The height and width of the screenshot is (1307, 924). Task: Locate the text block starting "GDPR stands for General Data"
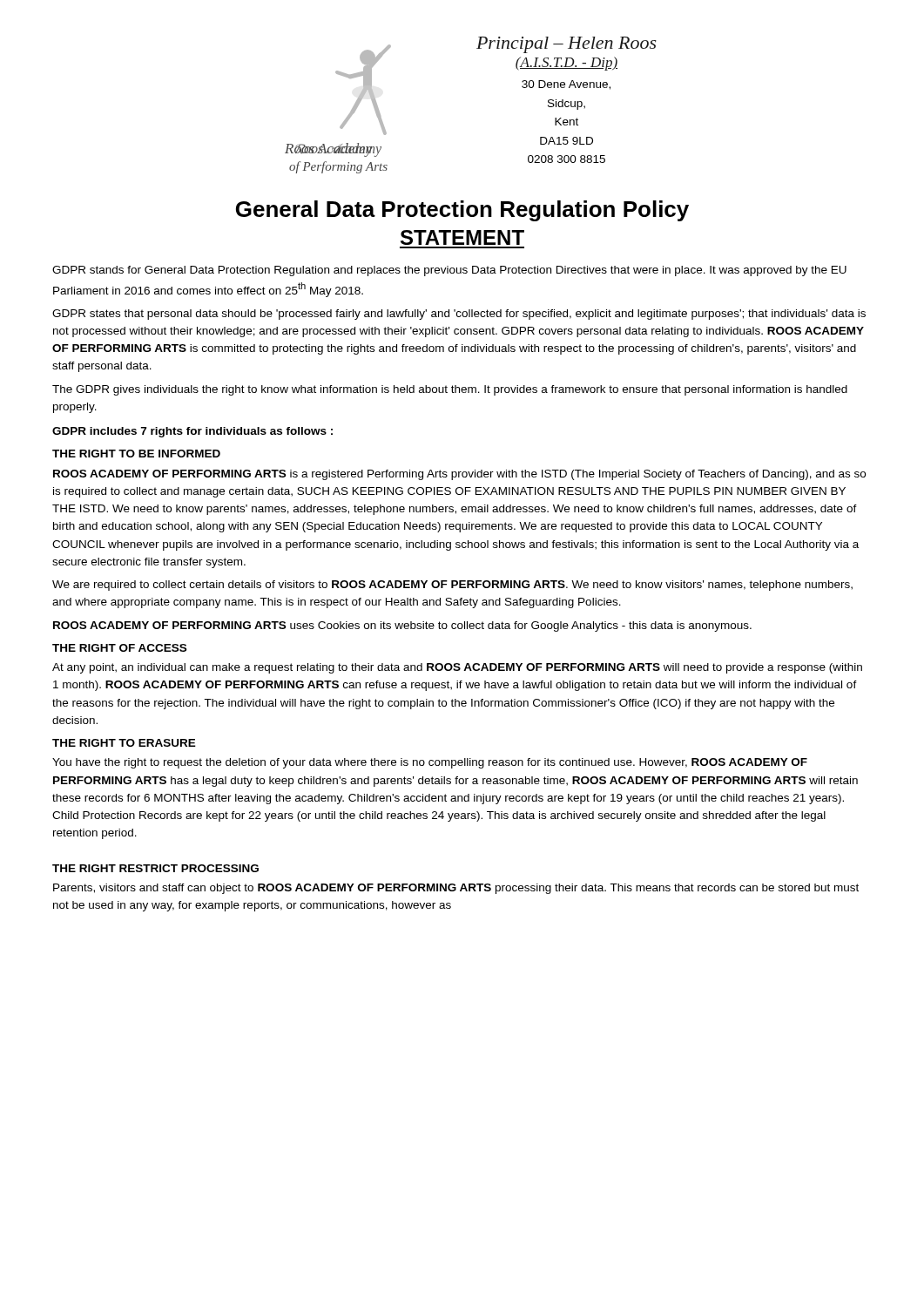[x=462, y=338]
